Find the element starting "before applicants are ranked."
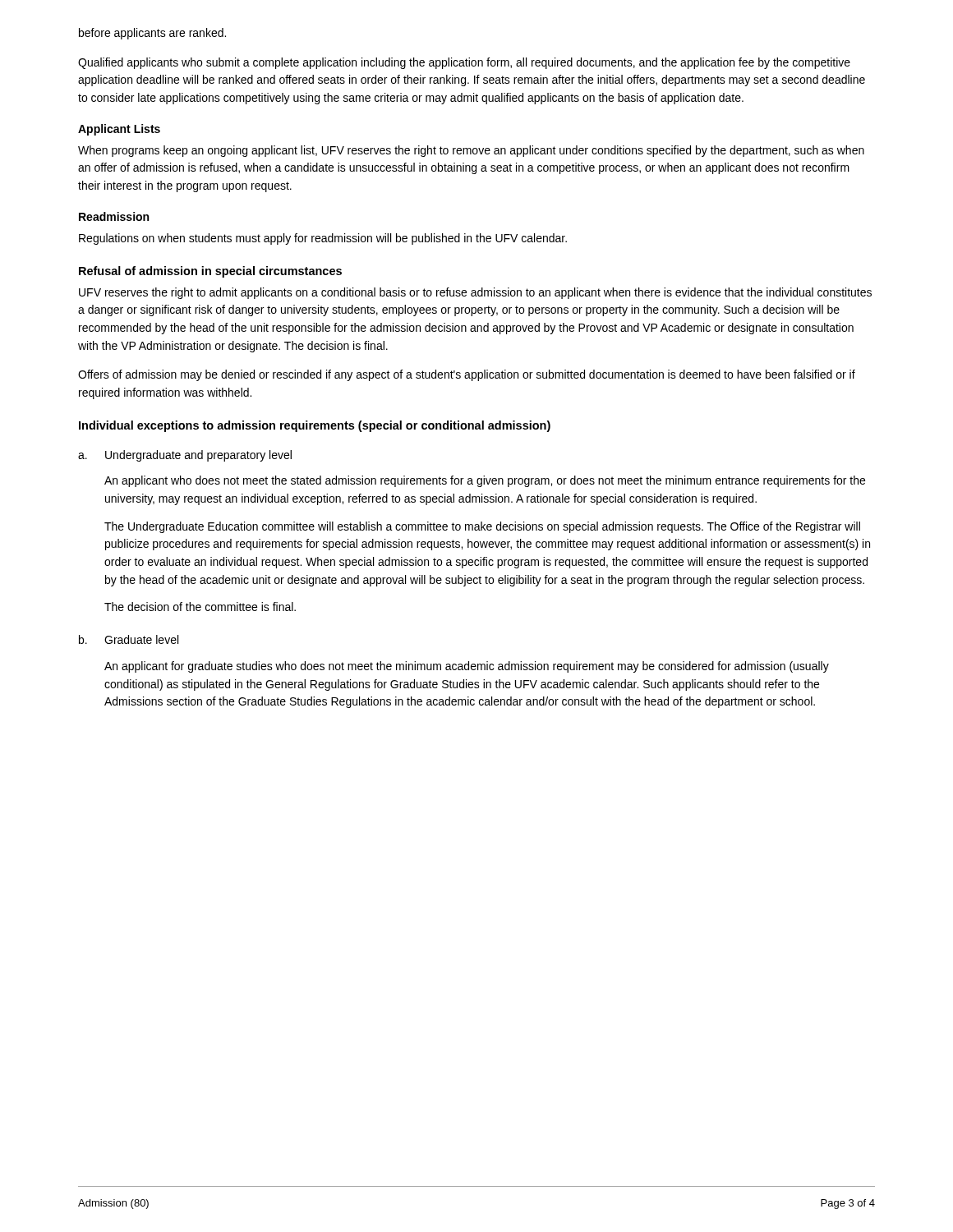 coord(153,33)
